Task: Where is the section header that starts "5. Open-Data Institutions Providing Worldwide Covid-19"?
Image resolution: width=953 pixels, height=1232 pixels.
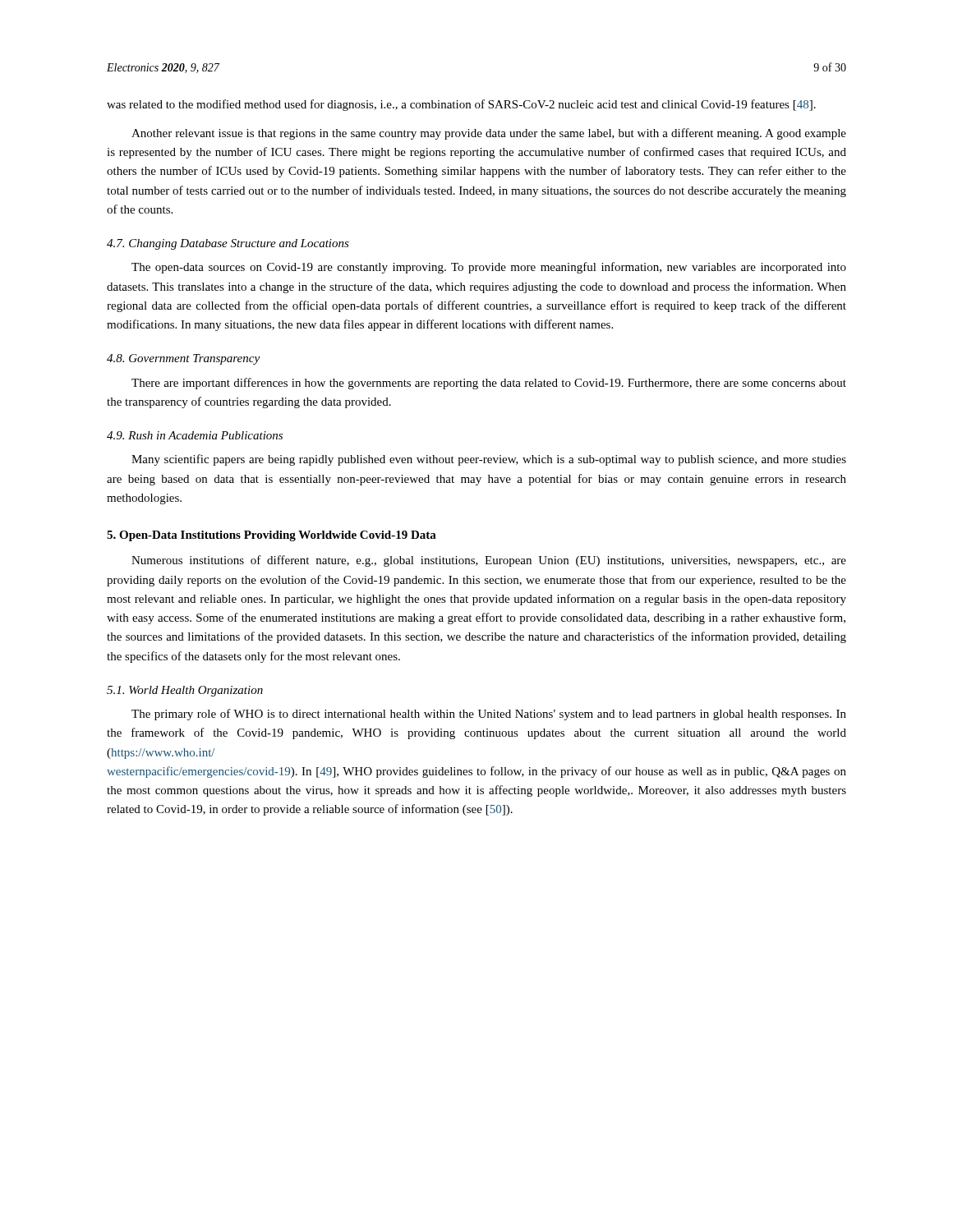Action: [271, 535]
